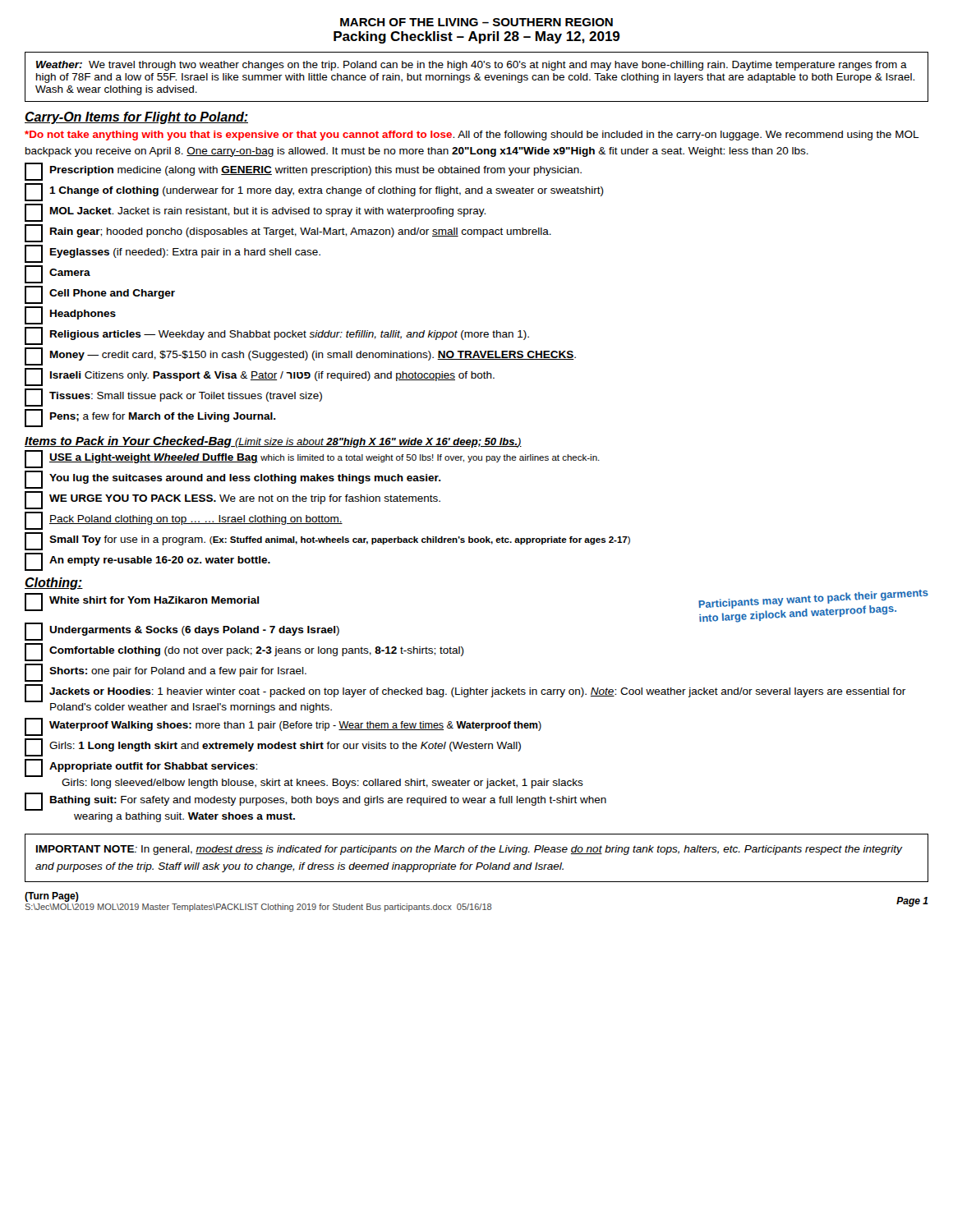Find the block starting "Waterproof Walking shoes: more than"
Viewport: 953px width, 1232px height.
(x=476, y=727)
